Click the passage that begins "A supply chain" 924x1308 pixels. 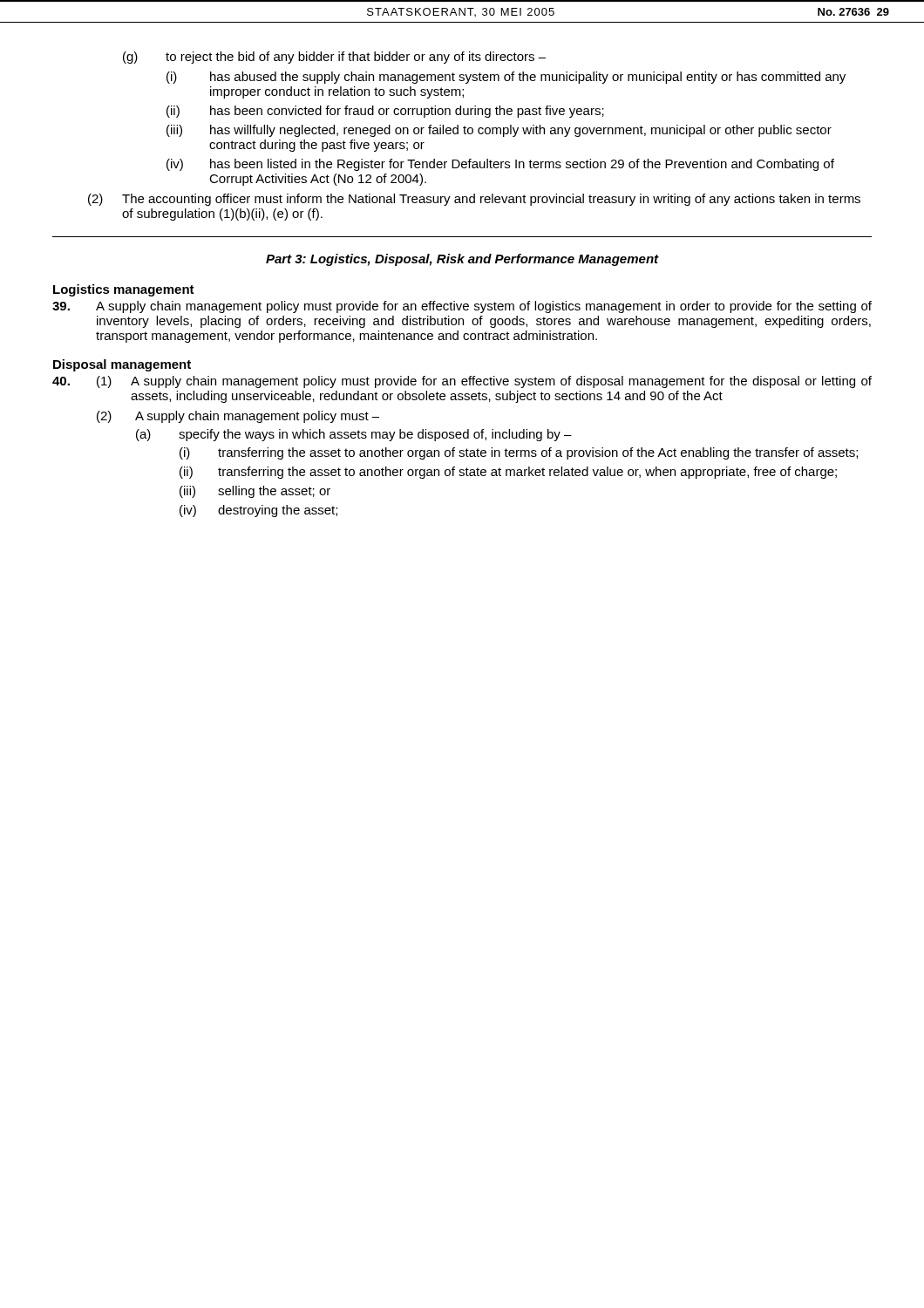pyautogui.click(x=462, y=320)
